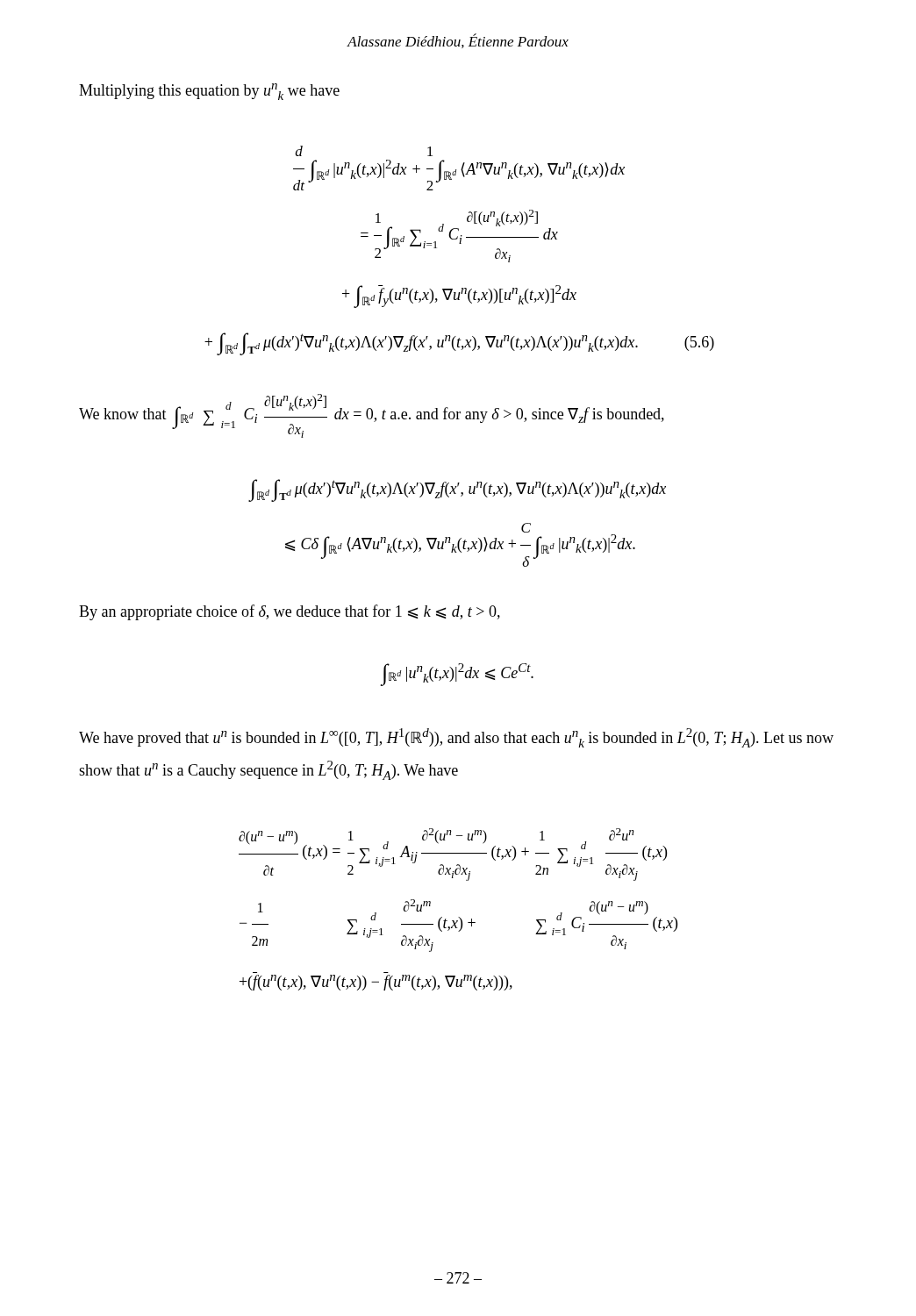Locate the text block with the text "By an appropriate choice of δ, we deduce"
Screen dimensions: 1316x916
(290, 612)
